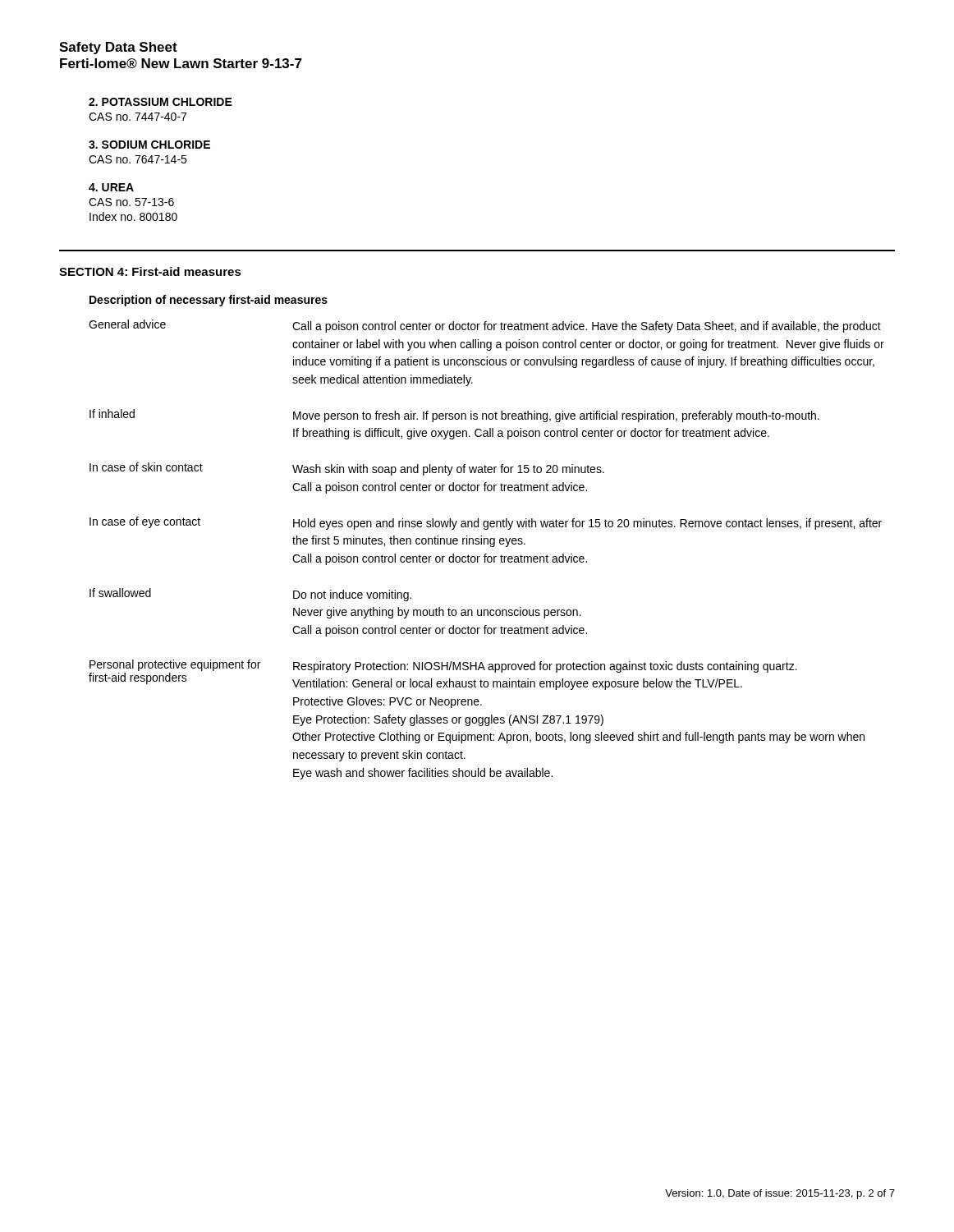The width and height of the screenshot is (954, 1232).
Task: Where is the passage that starts "If swallowed Do not induce vomiting.Never give"?
Action: click(x=492, y=613)
